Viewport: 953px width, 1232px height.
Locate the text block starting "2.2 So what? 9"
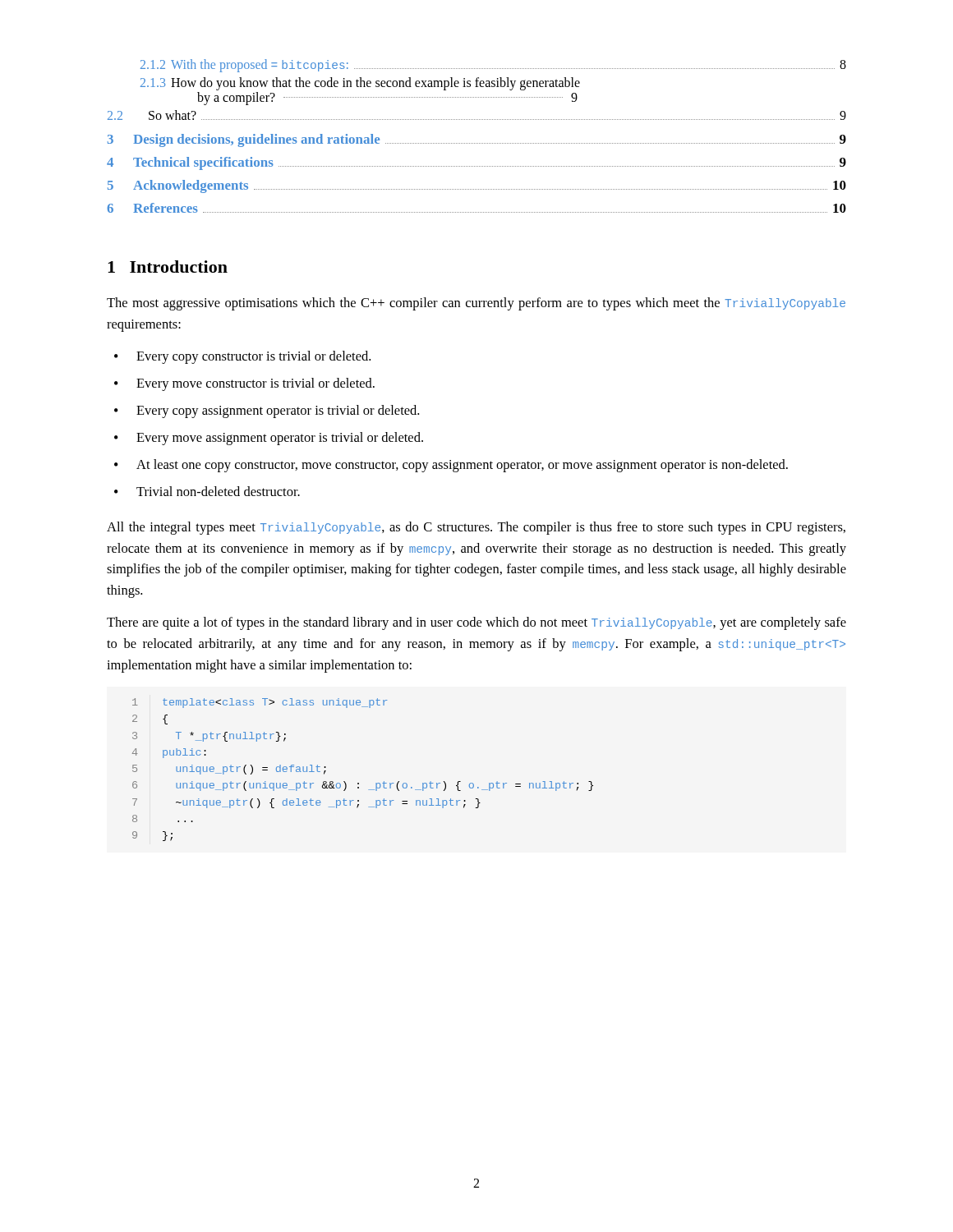(476, 116)
